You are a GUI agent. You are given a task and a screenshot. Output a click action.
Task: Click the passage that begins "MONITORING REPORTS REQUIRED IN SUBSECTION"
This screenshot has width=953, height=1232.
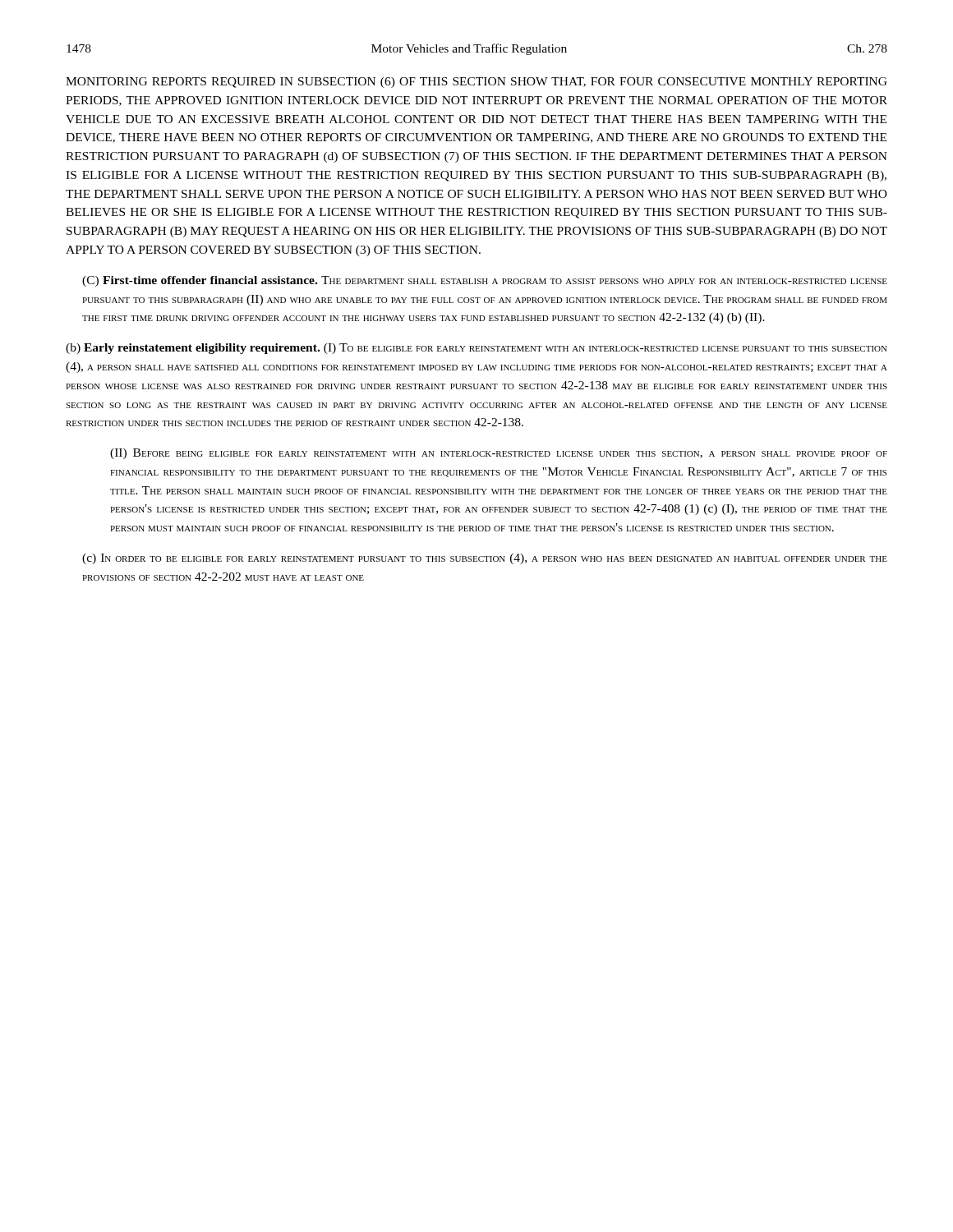pyautogui.click(x=476, y=165)
